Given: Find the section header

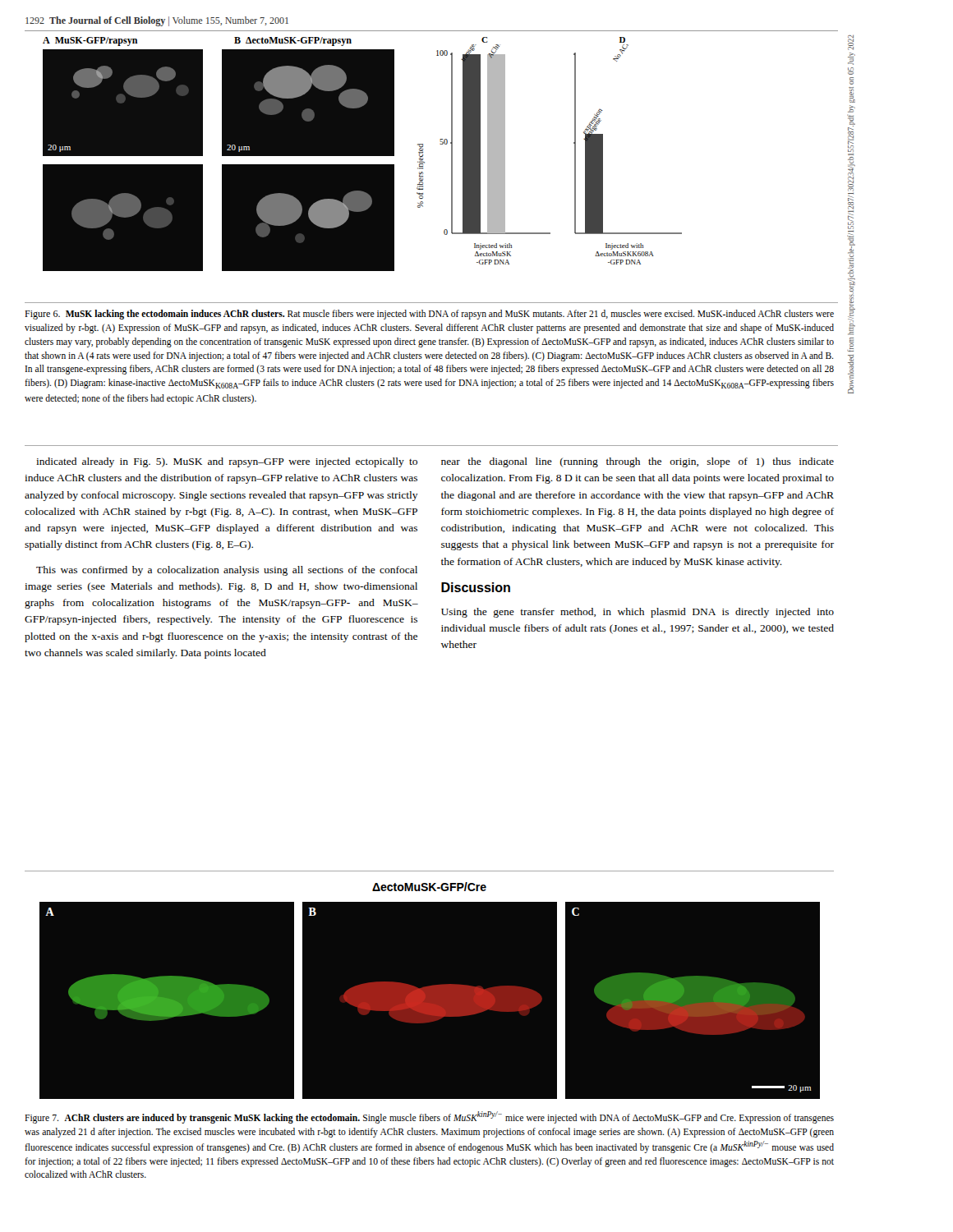Looking at the screenshot, I should pos(476,587).
